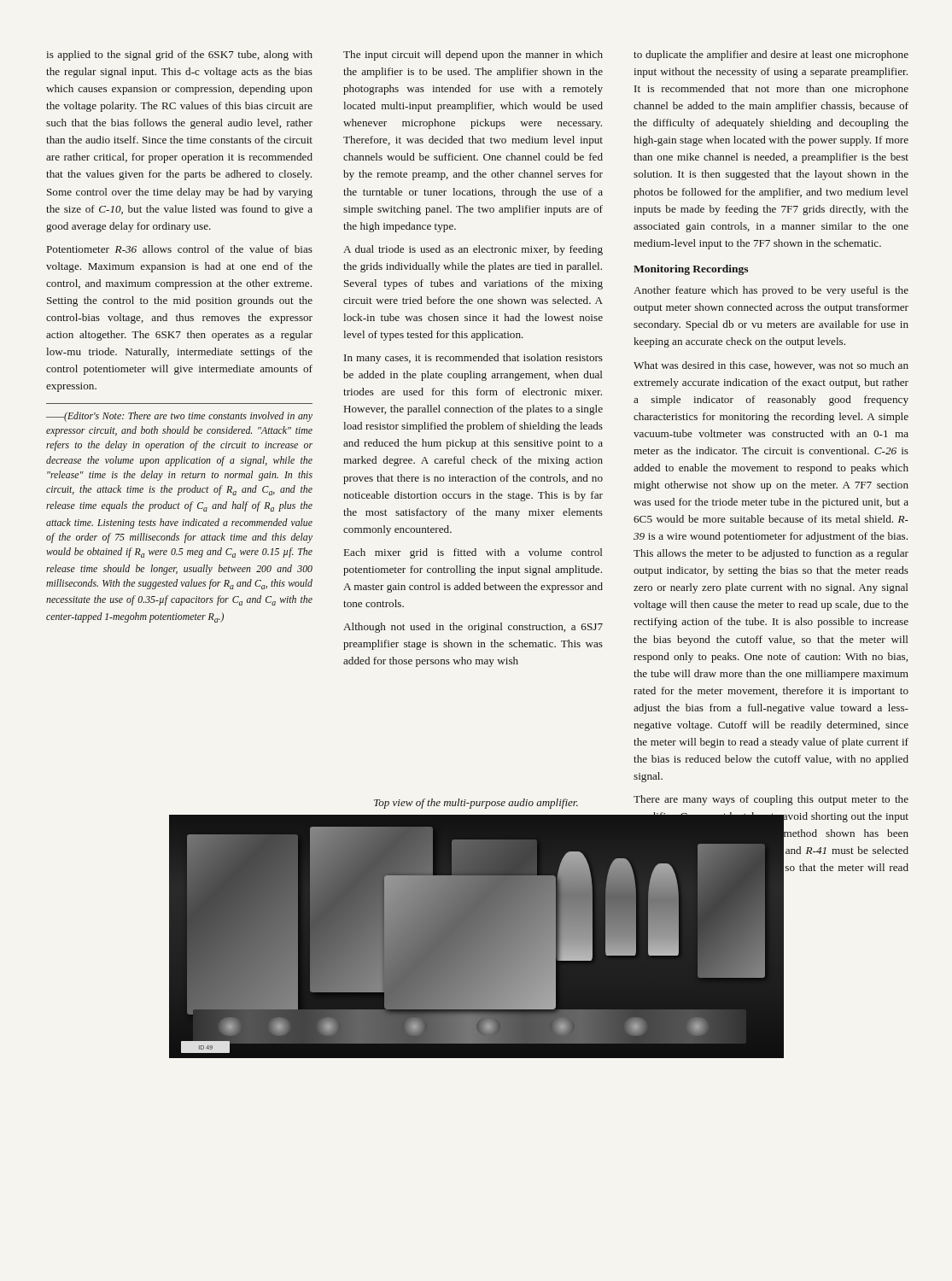Locate the text block starting "——(Editor's Note: There are two time"
Image resolution: width=952 pixels, height=1281 pixels.
[179, 518]
